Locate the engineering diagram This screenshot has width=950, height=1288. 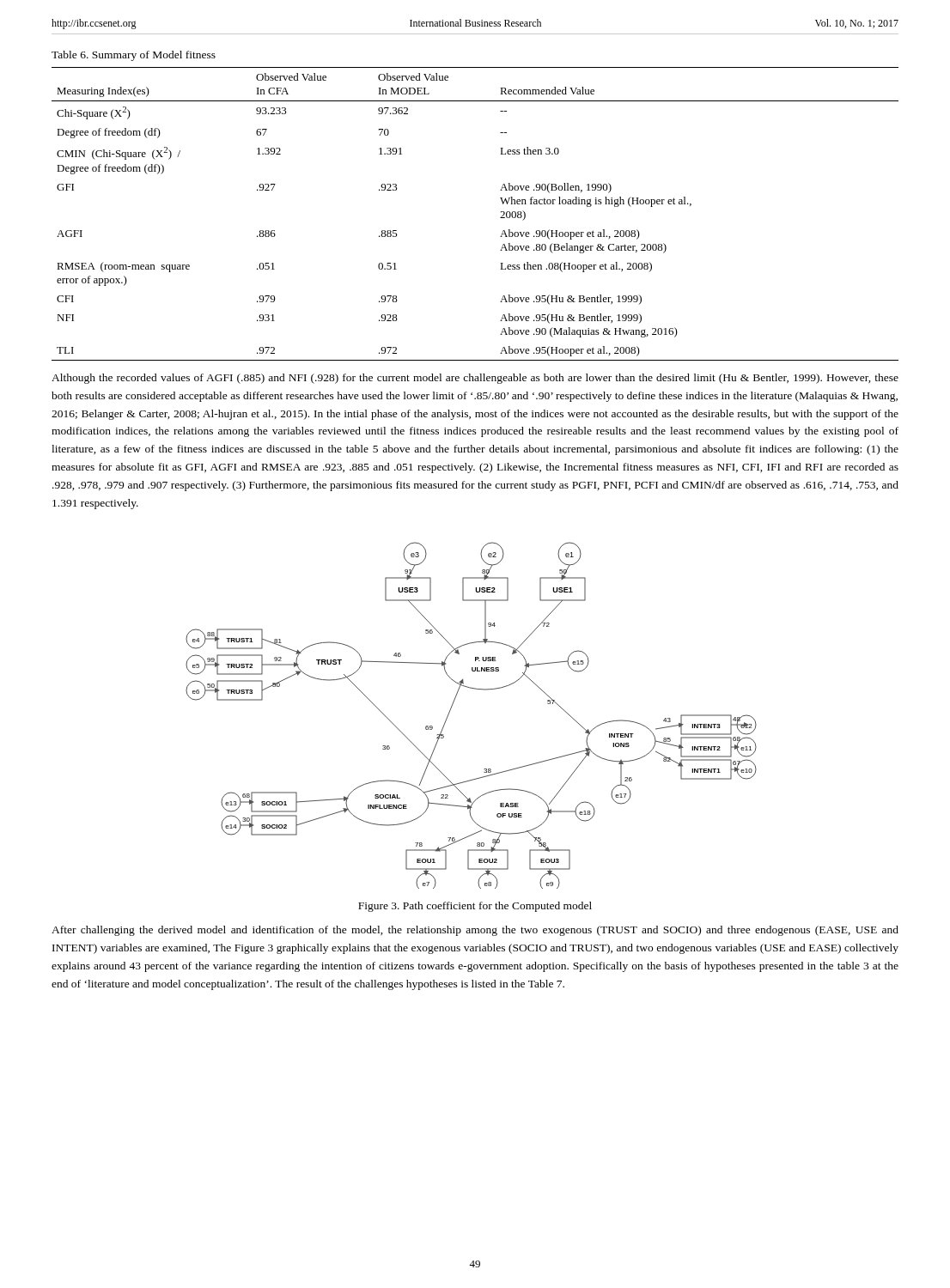[475, 710]
